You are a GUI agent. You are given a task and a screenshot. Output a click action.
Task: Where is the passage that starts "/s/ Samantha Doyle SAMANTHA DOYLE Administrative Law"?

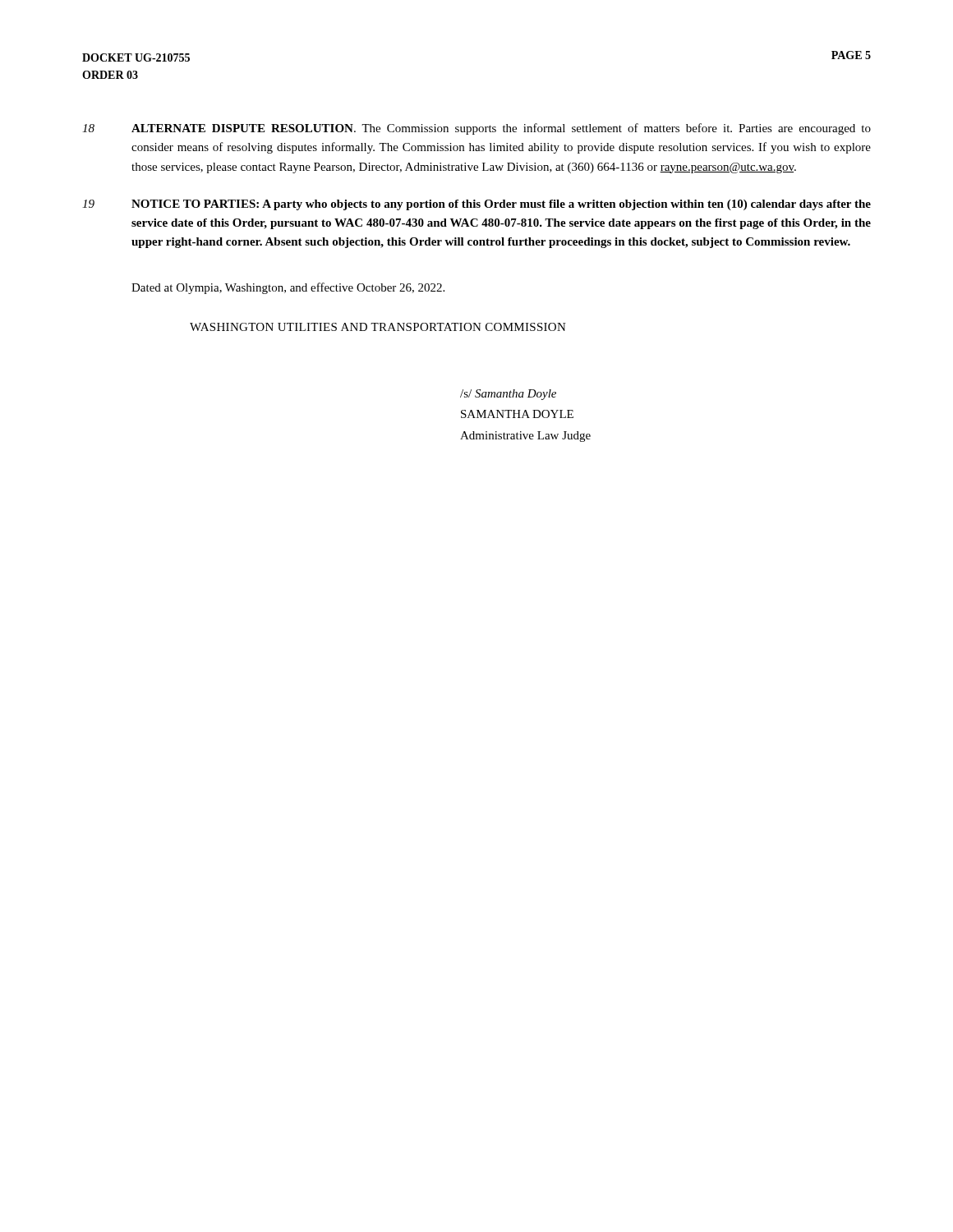click(x=525, y=414)
